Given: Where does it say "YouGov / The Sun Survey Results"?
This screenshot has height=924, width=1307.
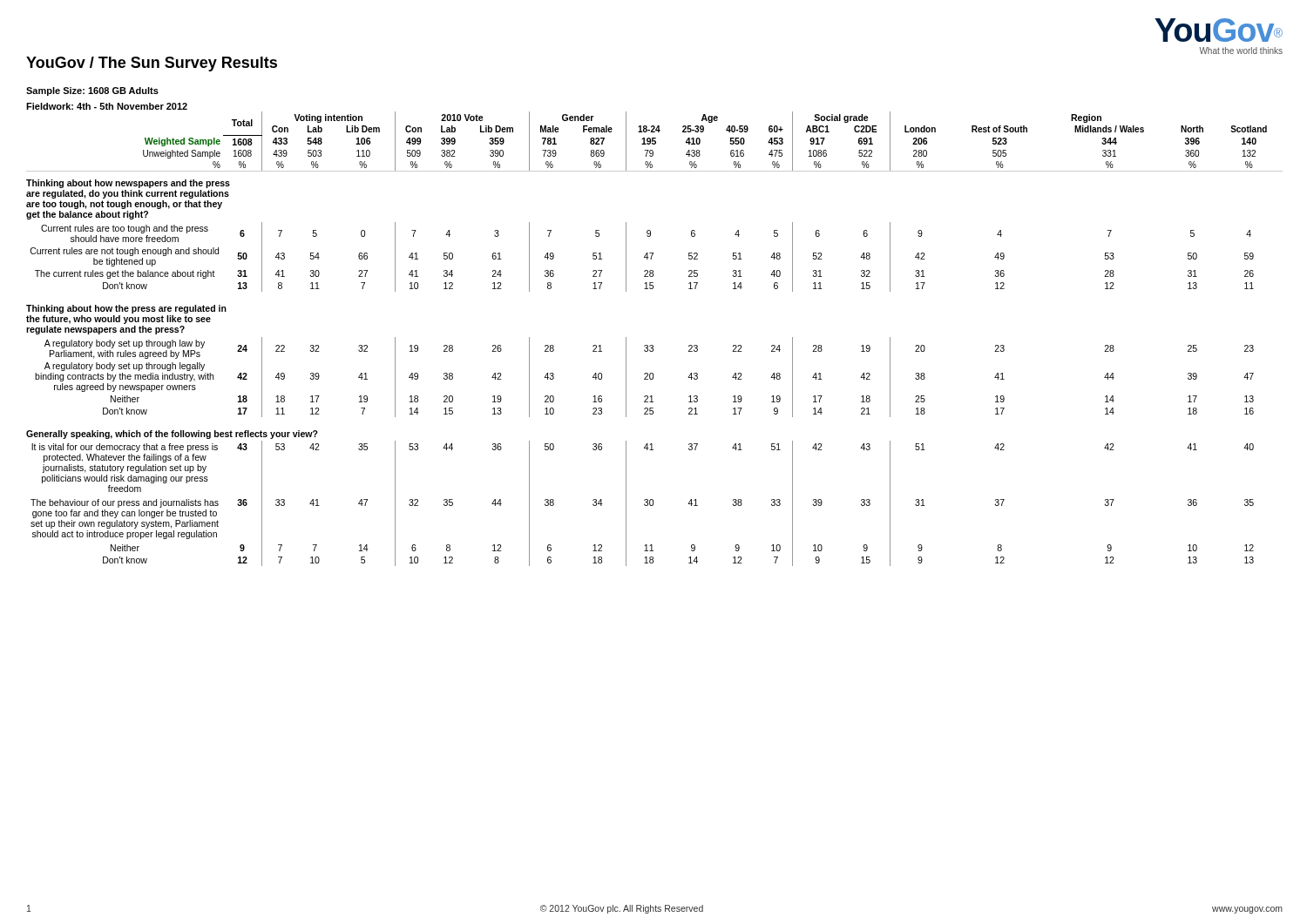Looking at the screenshot, I should (152, 63).
